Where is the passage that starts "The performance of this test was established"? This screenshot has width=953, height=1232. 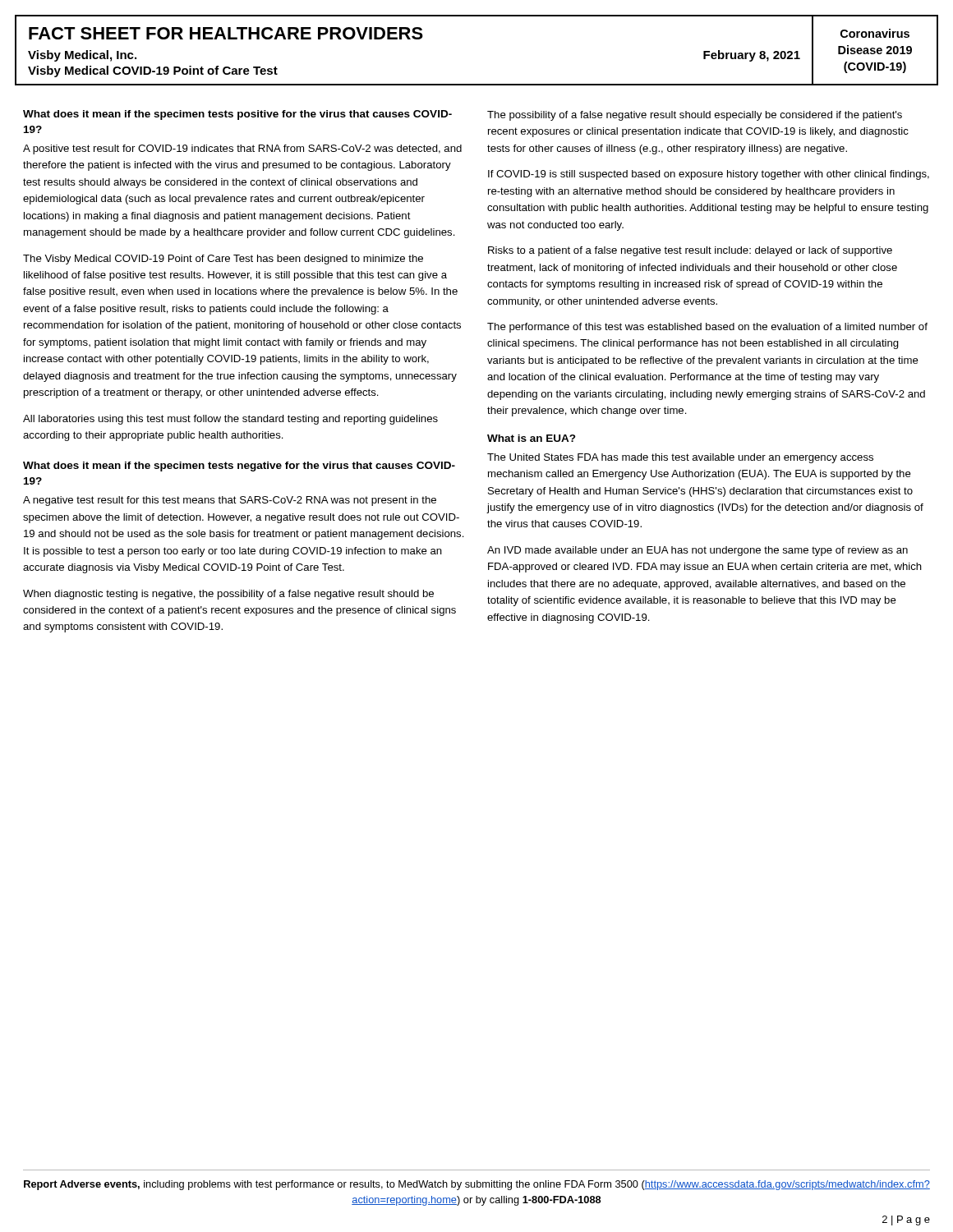click(707, 368)
